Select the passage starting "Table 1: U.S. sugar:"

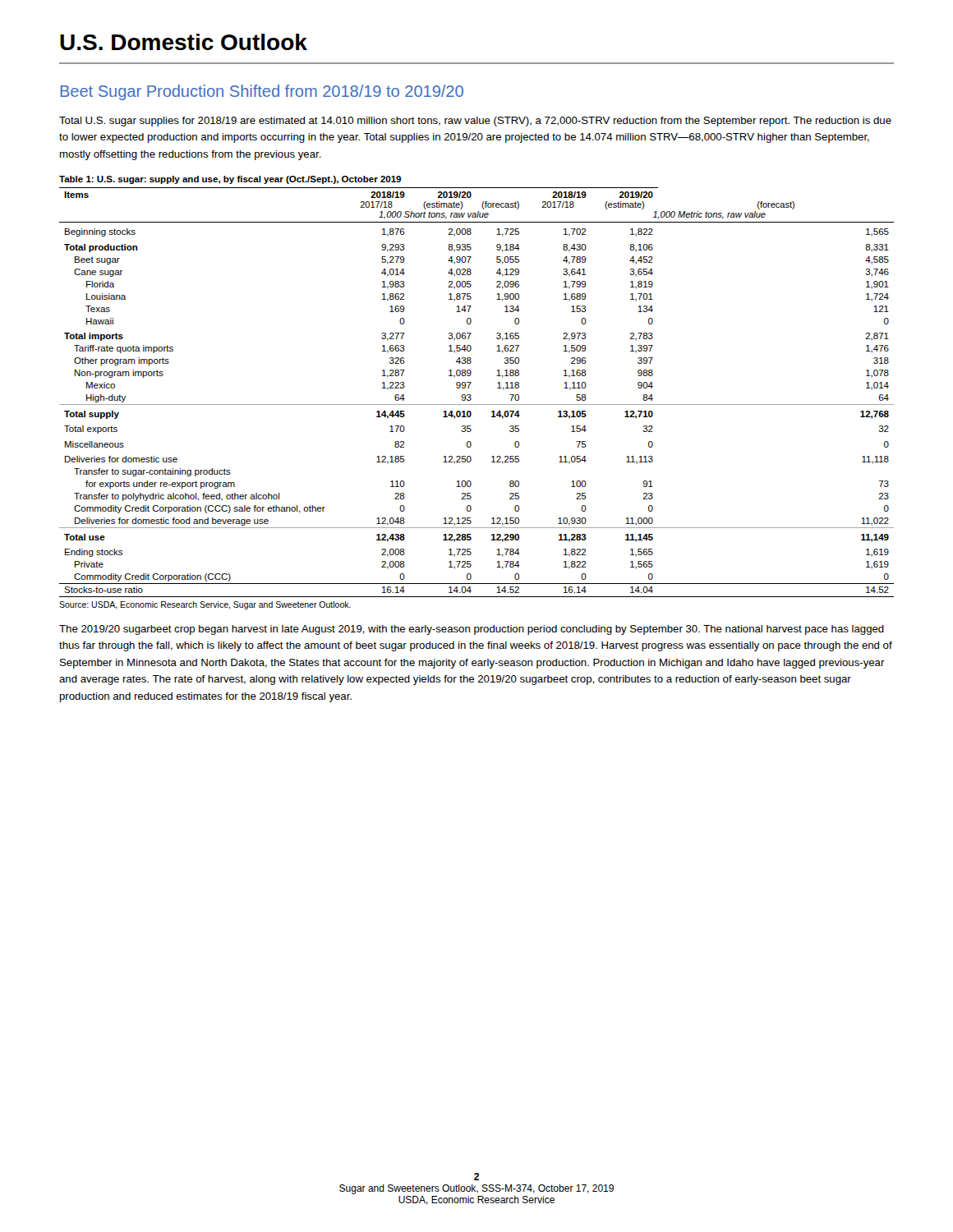tap(476, 179)
